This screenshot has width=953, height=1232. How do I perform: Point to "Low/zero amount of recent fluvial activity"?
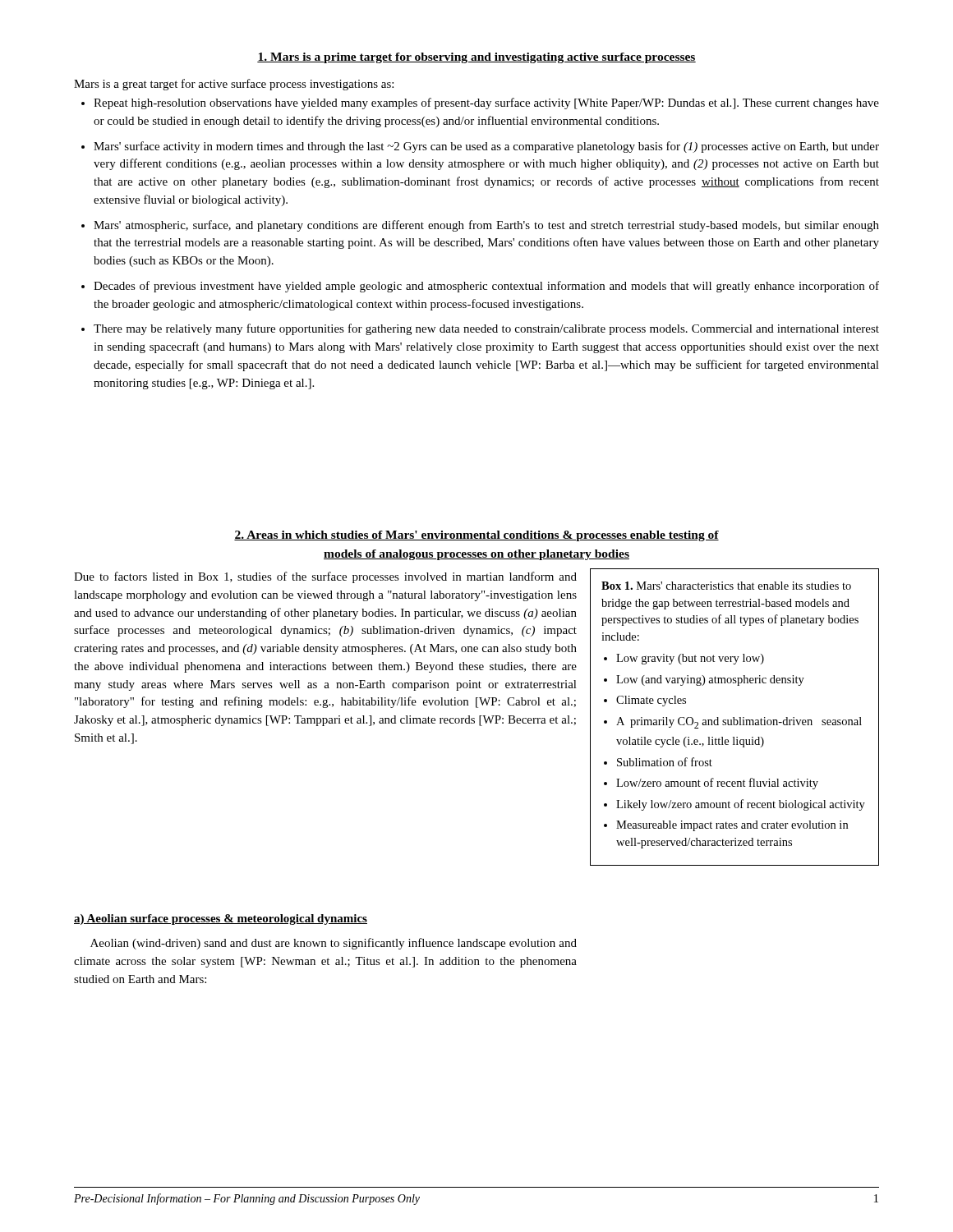[717, 783]
